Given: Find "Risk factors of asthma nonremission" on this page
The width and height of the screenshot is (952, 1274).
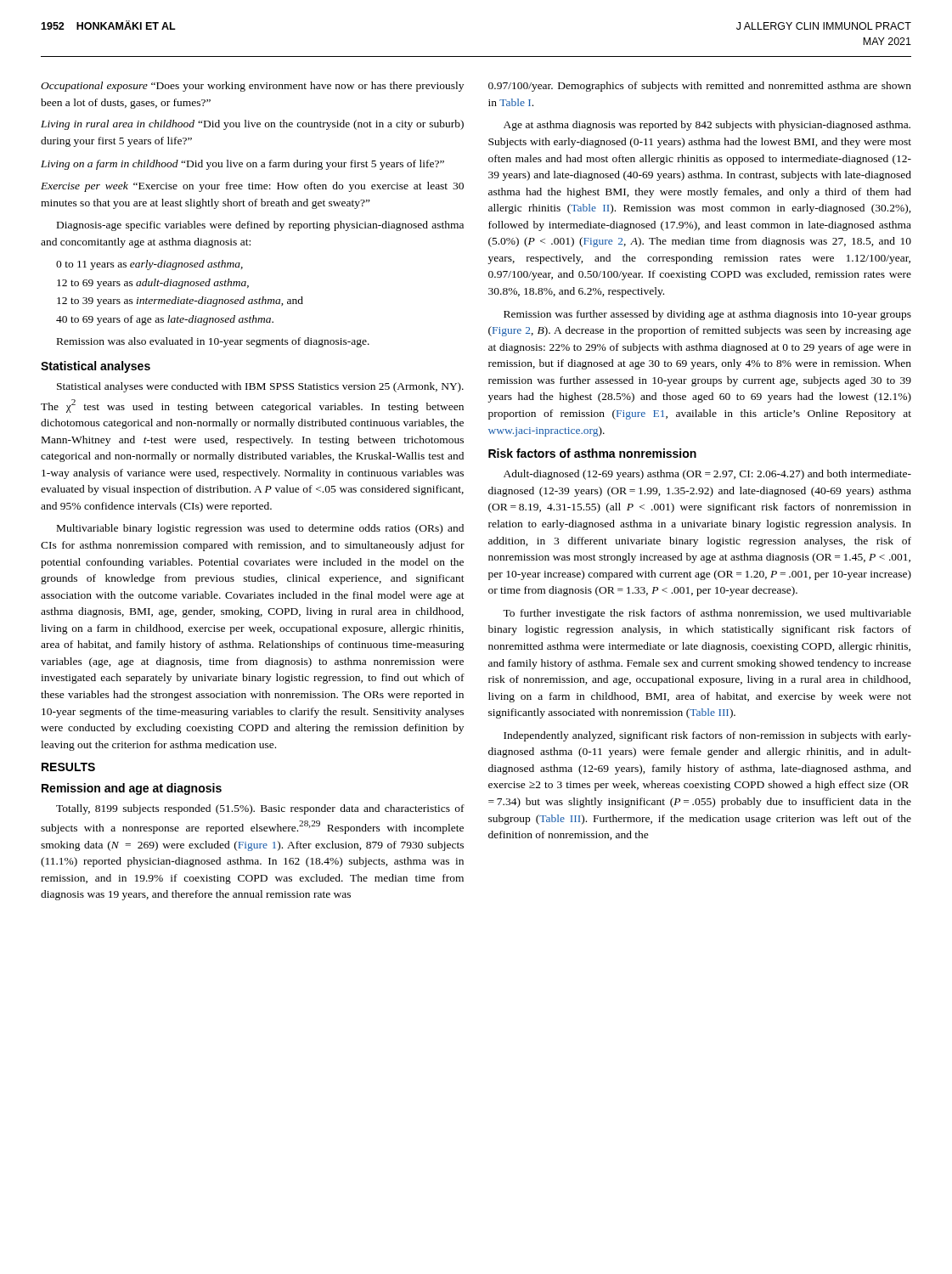Looking at the screenshot, I should coord(592,454).
